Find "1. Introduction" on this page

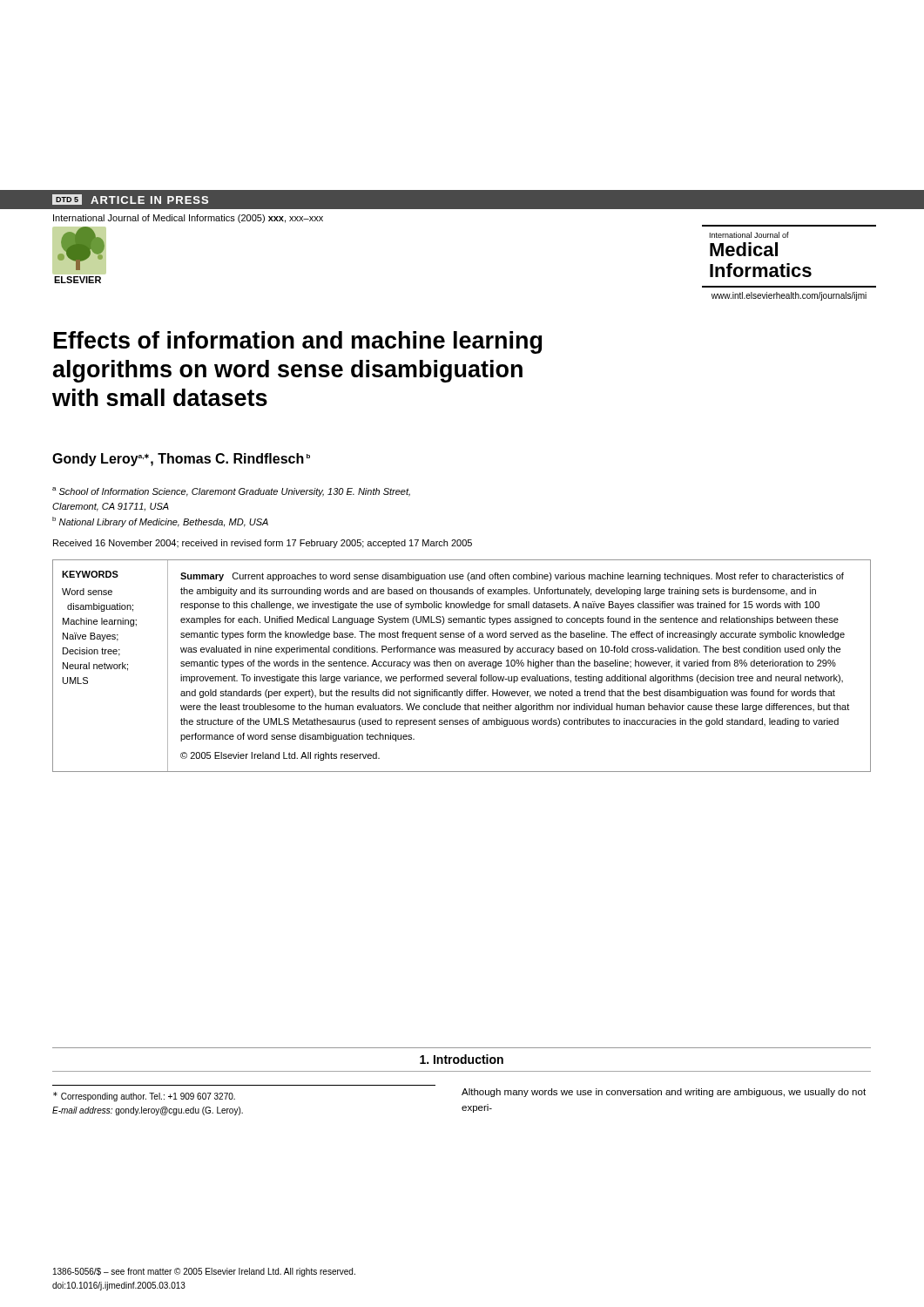[462, 1060]
